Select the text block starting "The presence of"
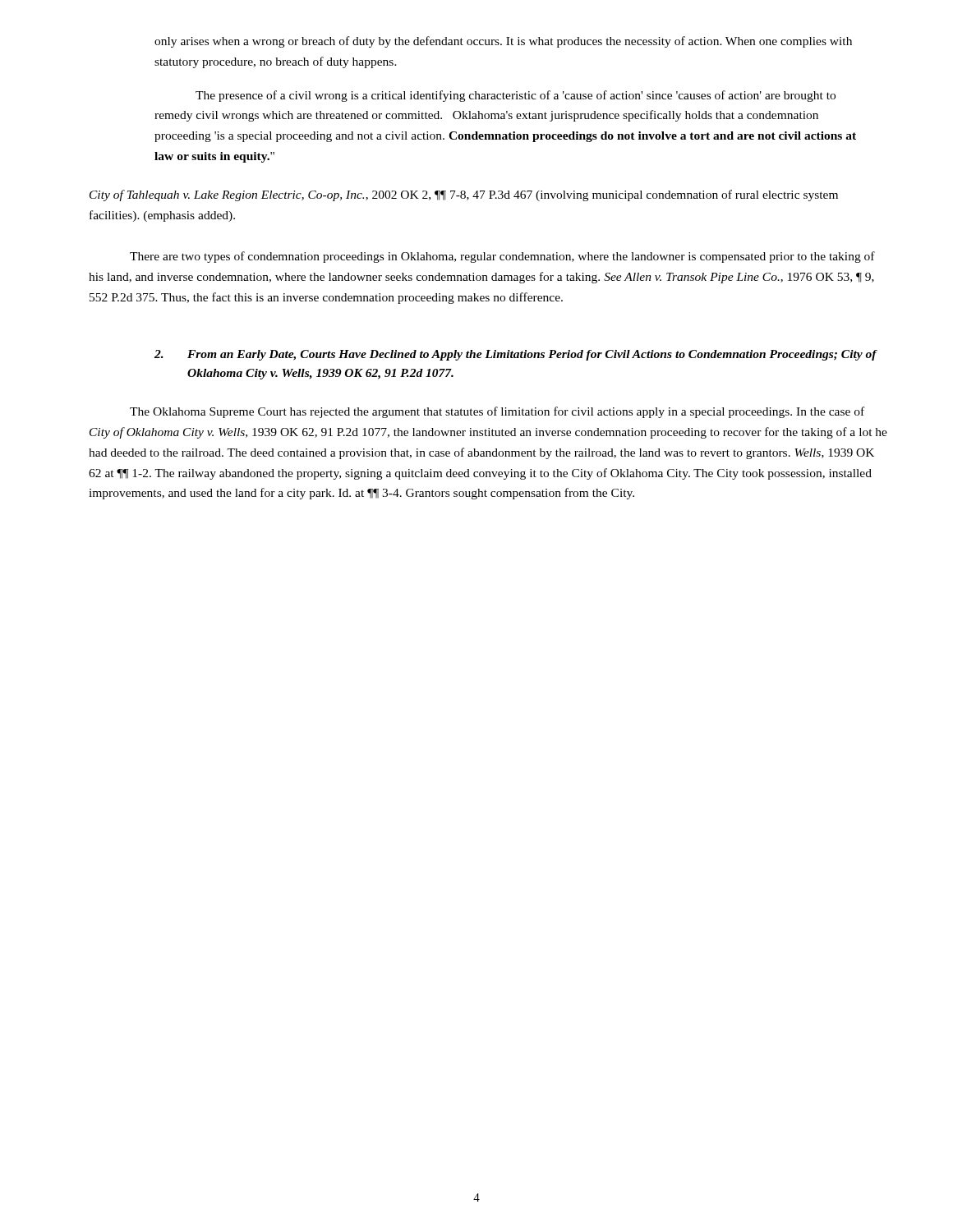The height and width of the screenshot is (1232, 953). click(513, 126)
